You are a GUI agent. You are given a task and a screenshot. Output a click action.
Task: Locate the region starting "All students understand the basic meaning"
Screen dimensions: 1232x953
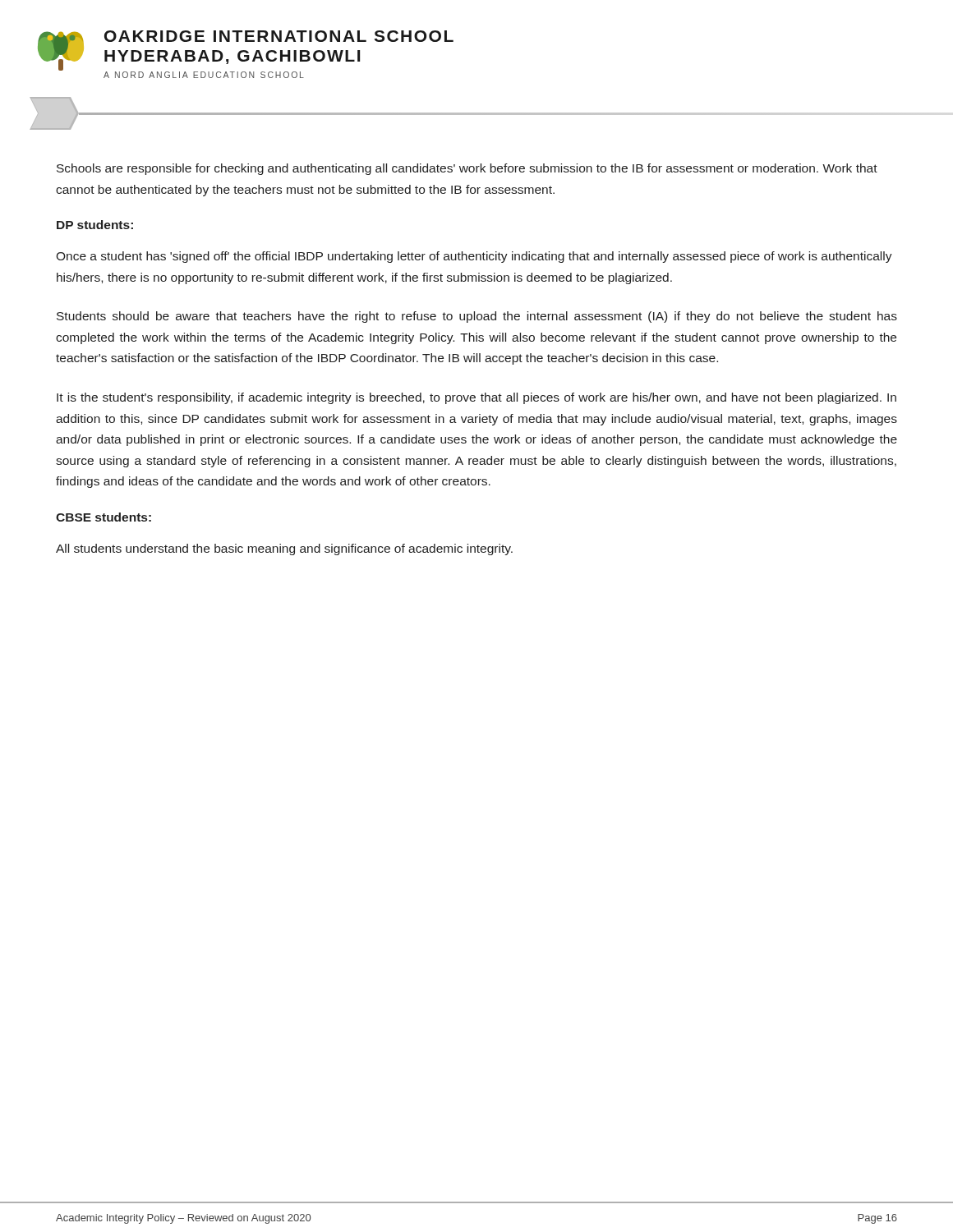point(476,548)
